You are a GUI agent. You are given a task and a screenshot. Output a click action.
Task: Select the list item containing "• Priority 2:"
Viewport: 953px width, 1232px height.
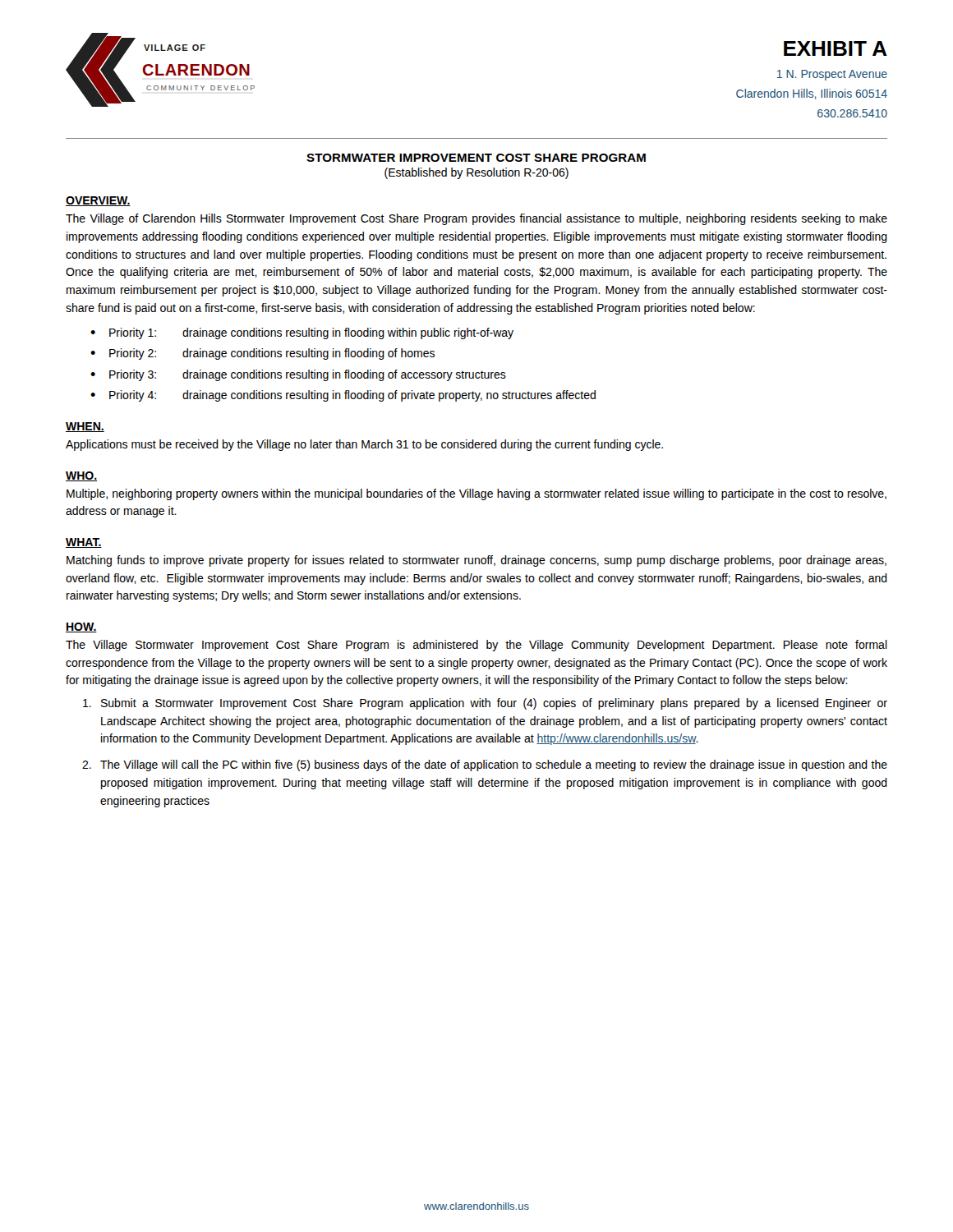pyautogui.click(x=262, y=354)
